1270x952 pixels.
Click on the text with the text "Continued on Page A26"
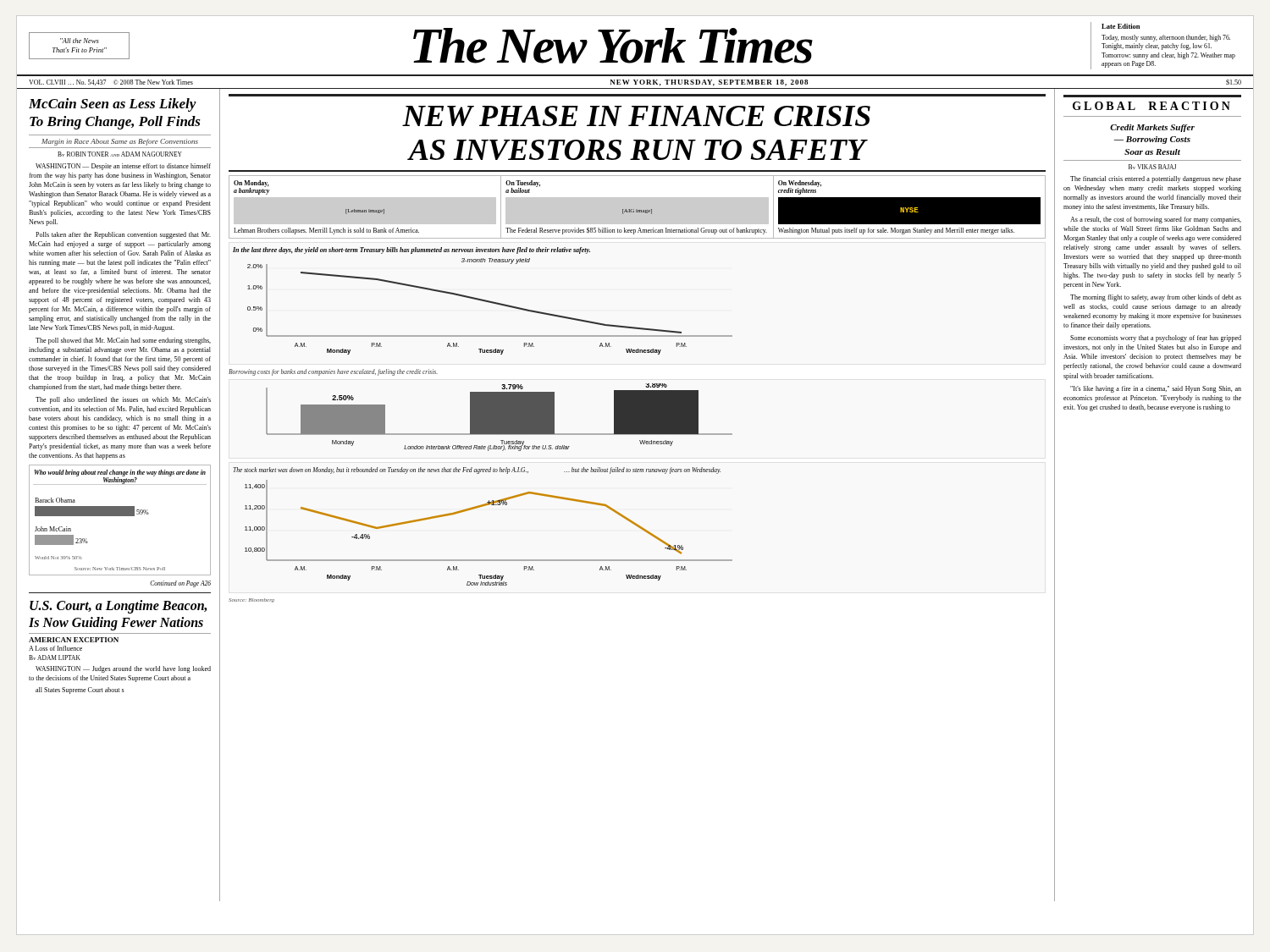click(x=180, y=584)
